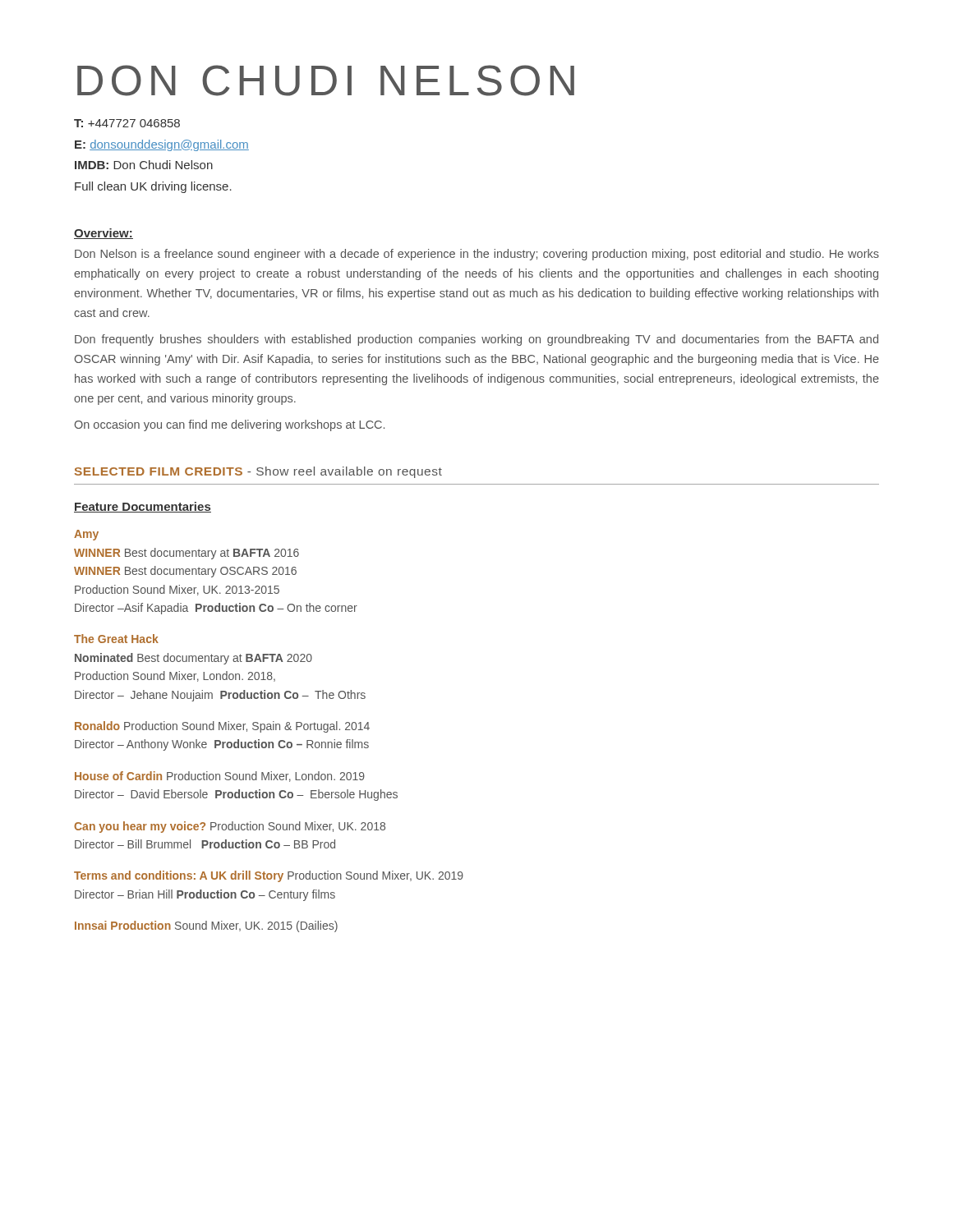Locate the section header that reads "SELECTED FILM CREDITS -"
Screen dimensions: 1232x953
click(x=258, y=471)
